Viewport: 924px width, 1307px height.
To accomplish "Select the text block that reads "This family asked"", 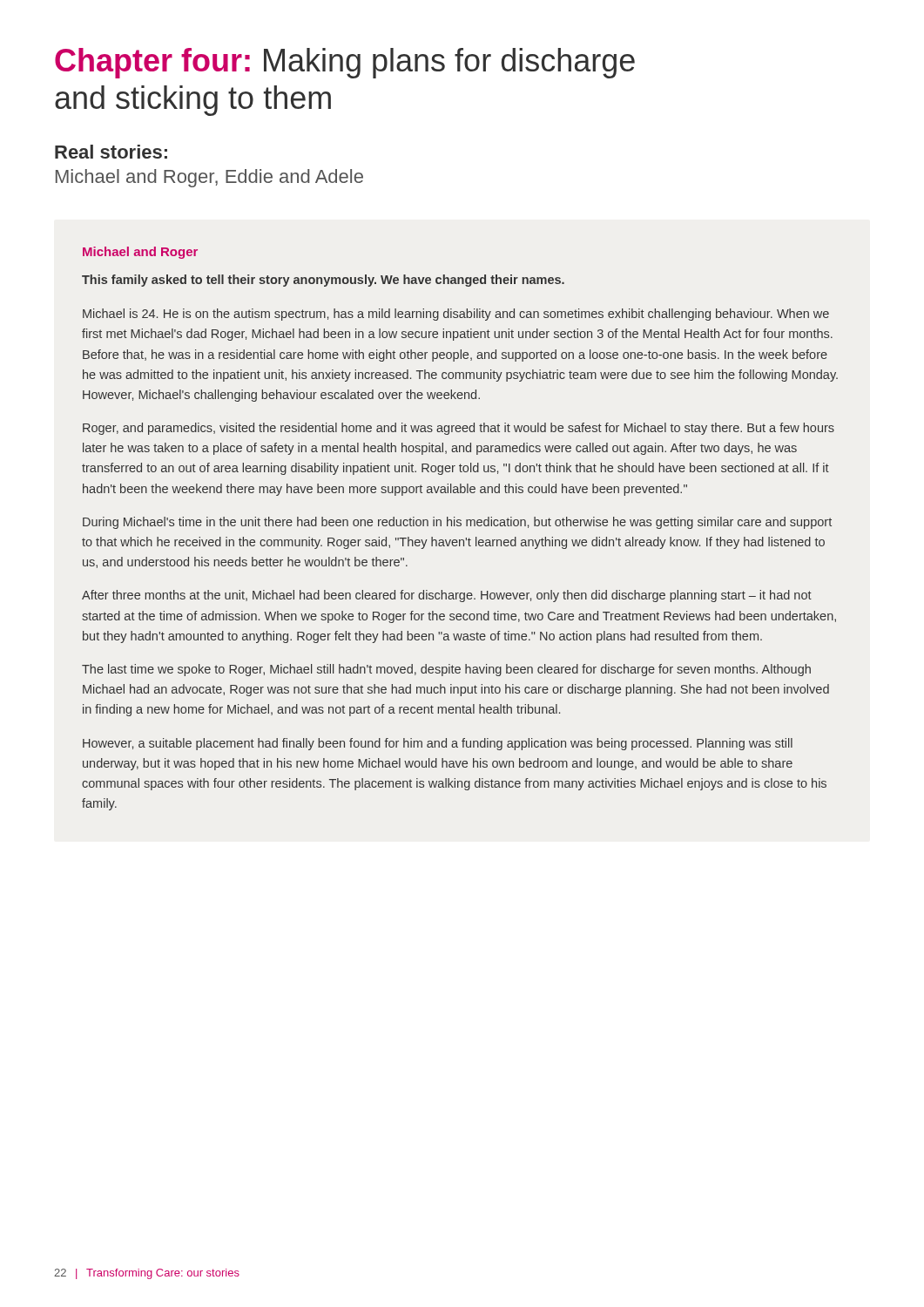I will tap(323, 280).
